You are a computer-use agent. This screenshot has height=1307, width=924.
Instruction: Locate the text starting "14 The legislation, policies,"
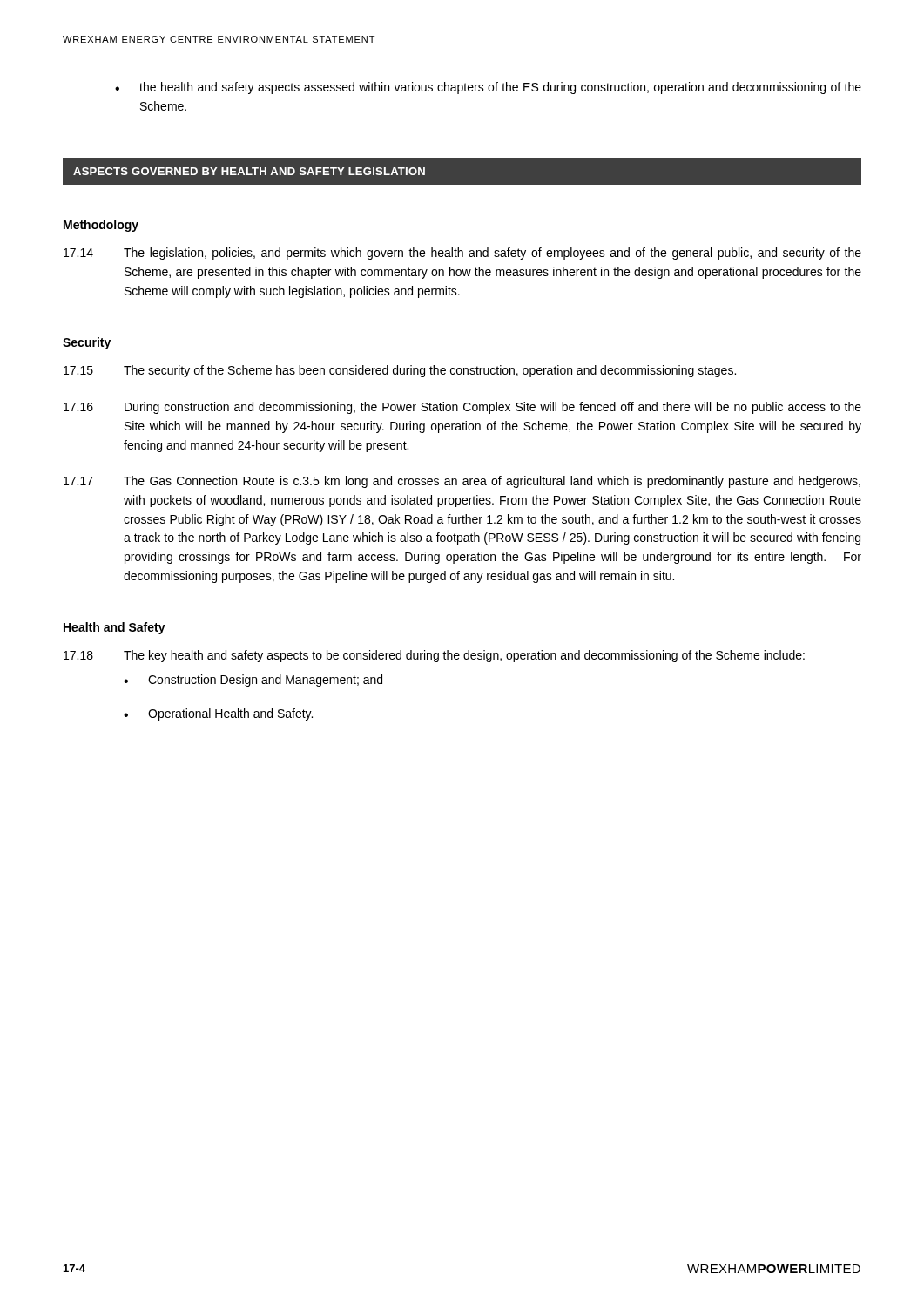pos(462,273)
